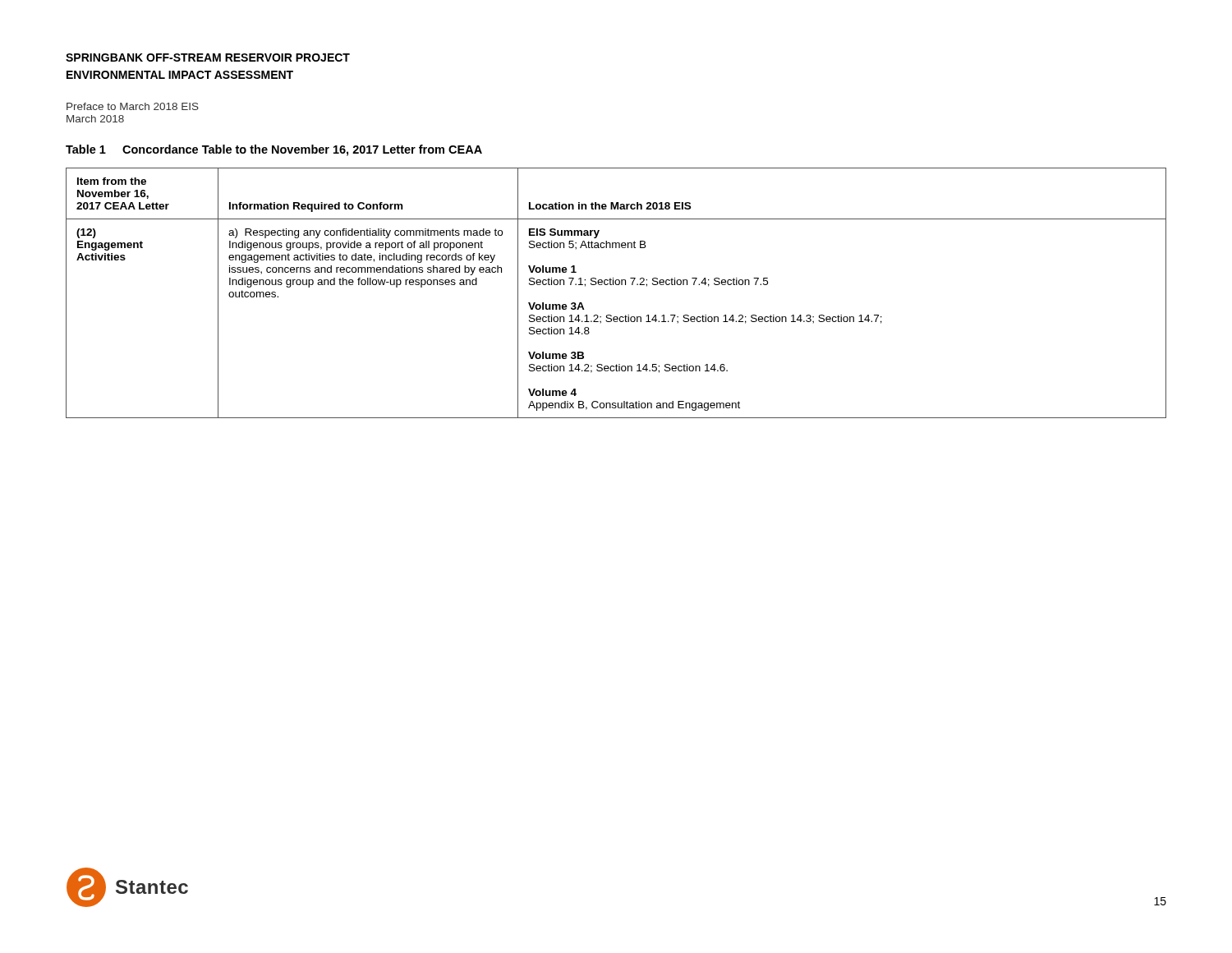Navigate to the block starting "Table 1 Concordance Table to the November"
Screen dimensions: 953x1232
[274, 150]
